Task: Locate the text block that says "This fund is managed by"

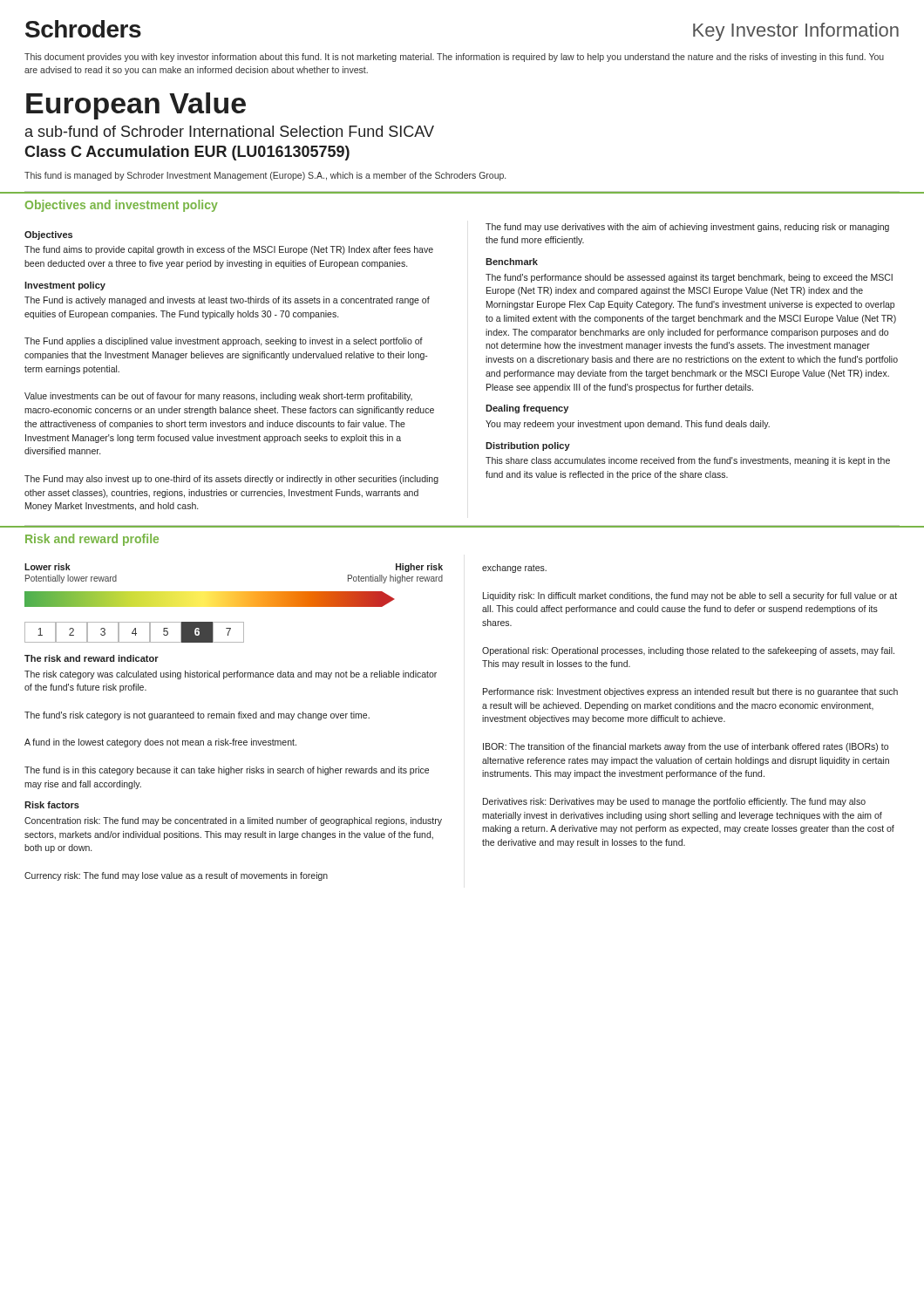Action: (x=266, y=175)
